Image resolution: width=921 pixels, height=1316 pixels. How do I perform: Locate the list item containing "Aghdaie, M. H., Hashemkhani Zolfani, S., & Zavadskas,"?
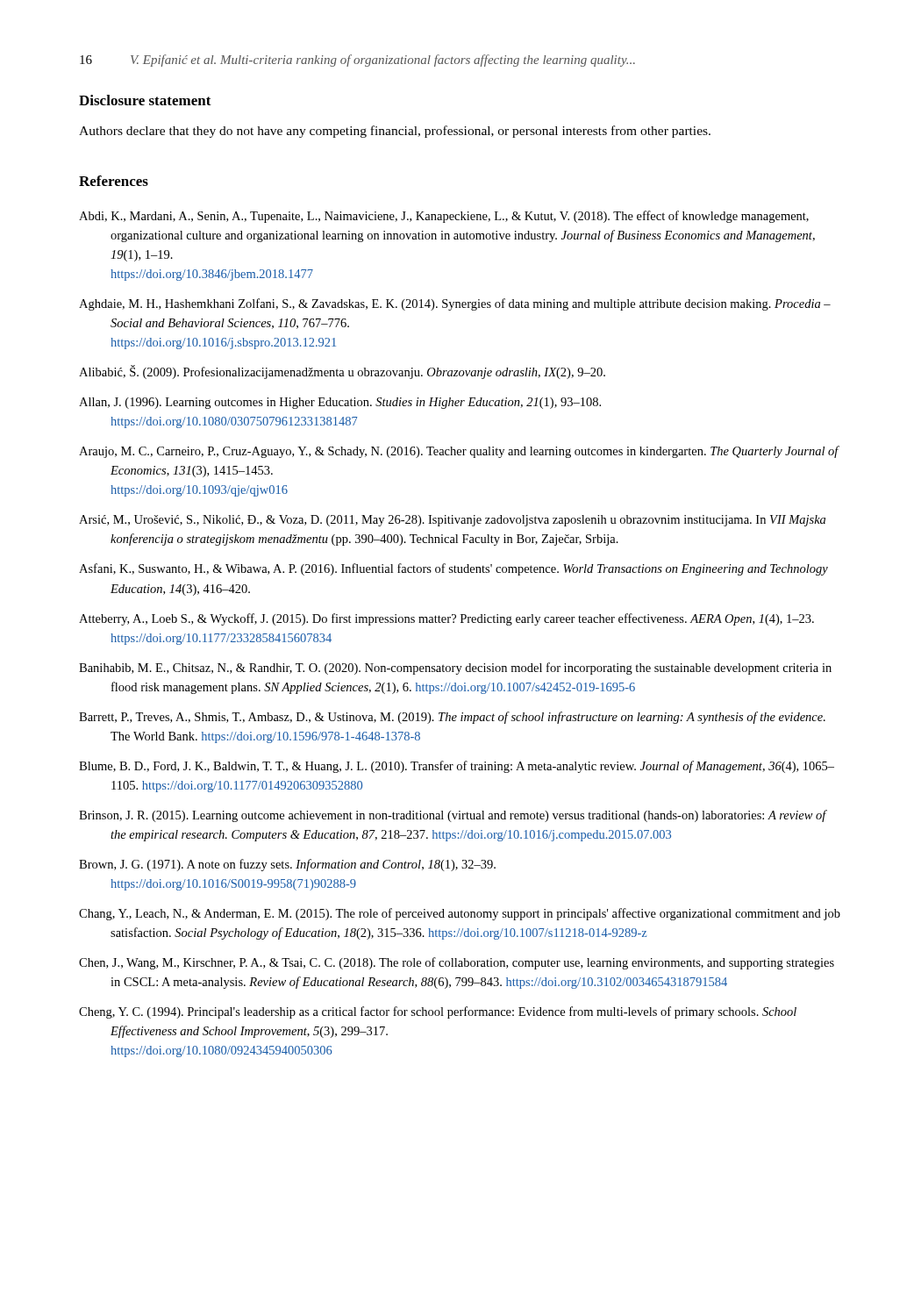coord(455,304)
